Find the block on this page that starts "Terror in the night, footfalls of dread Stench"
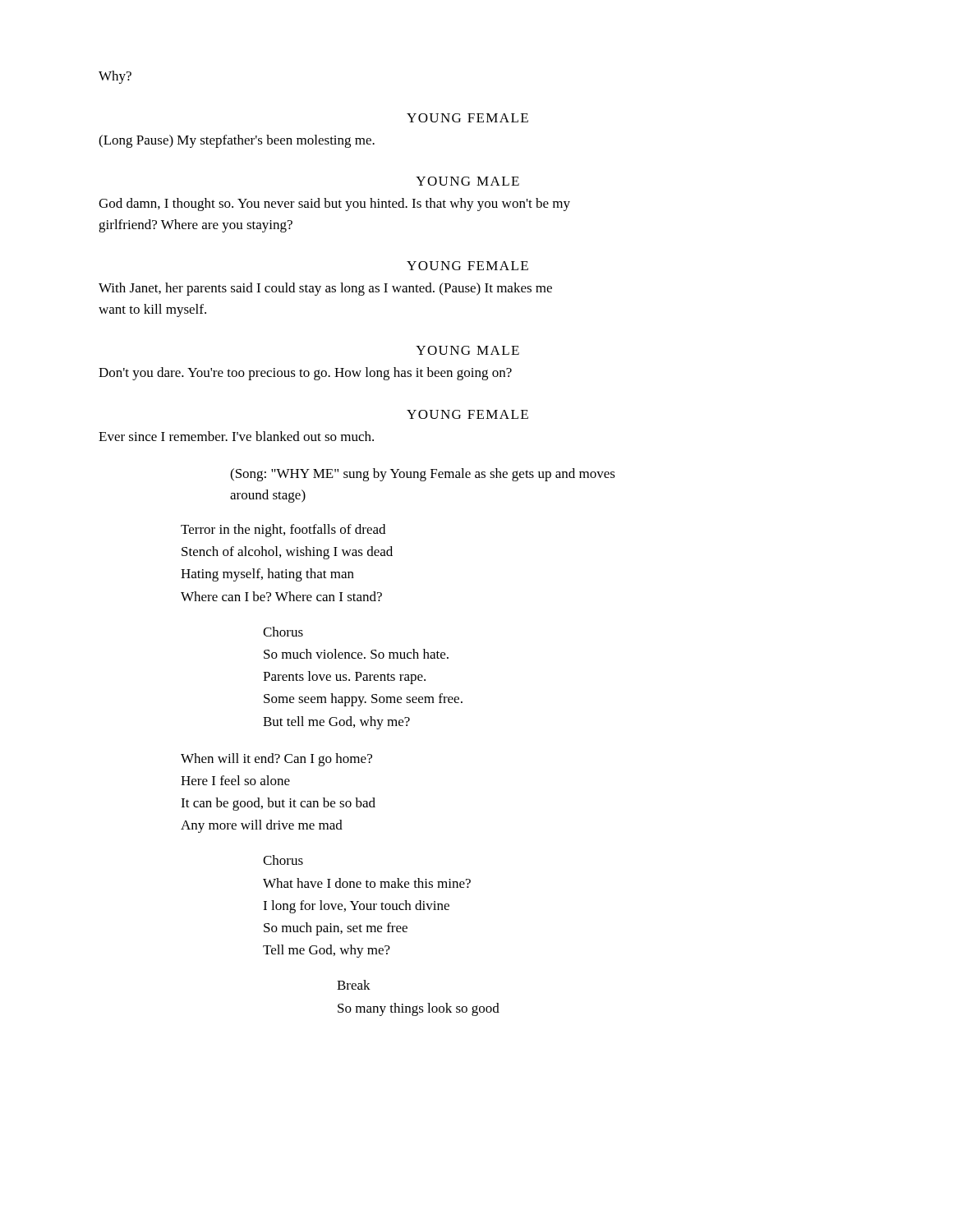 point(287,563)
